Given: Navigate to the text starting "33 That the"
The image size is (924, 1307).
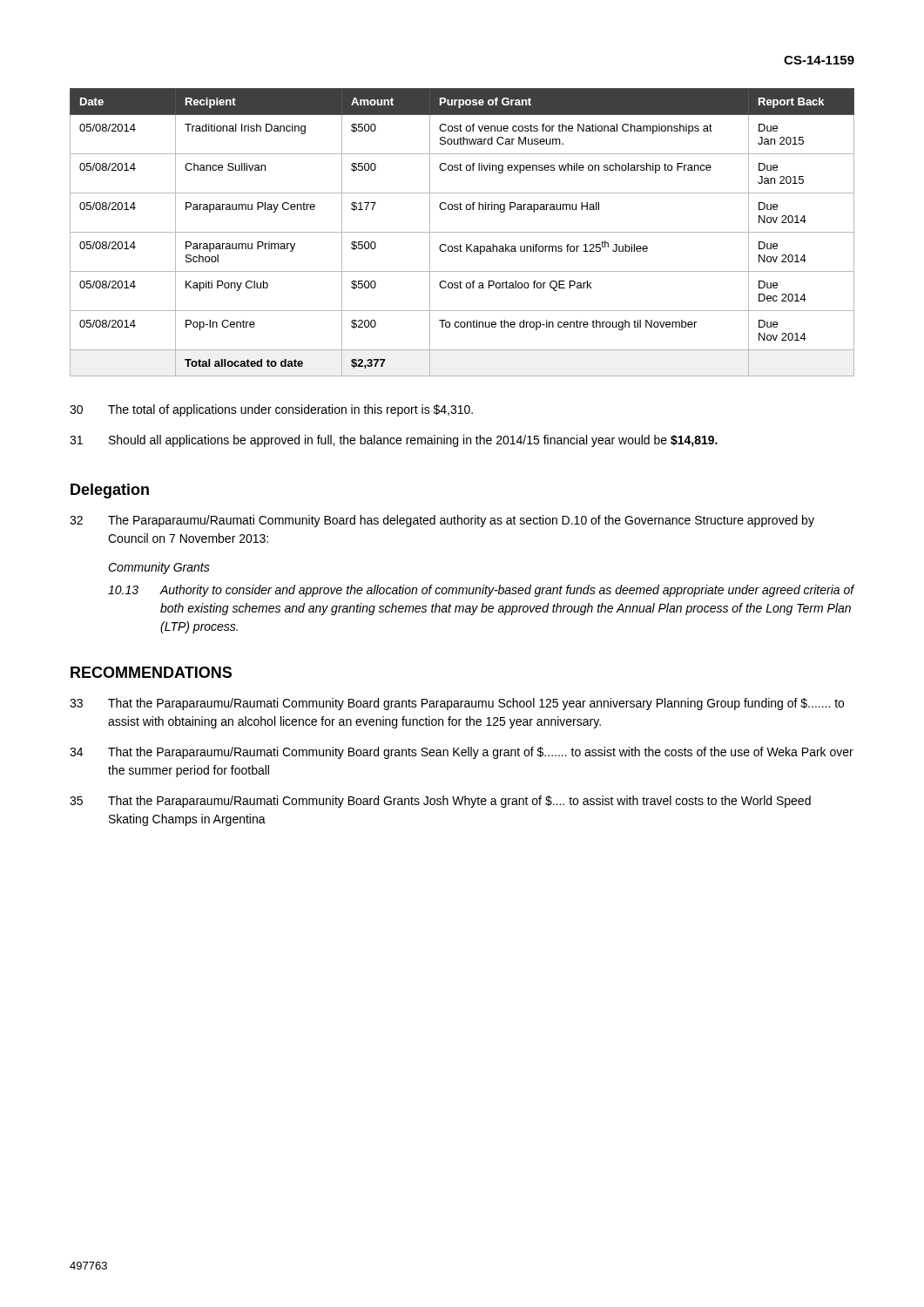Looking at the screenshot, I should tap(462, 713).
